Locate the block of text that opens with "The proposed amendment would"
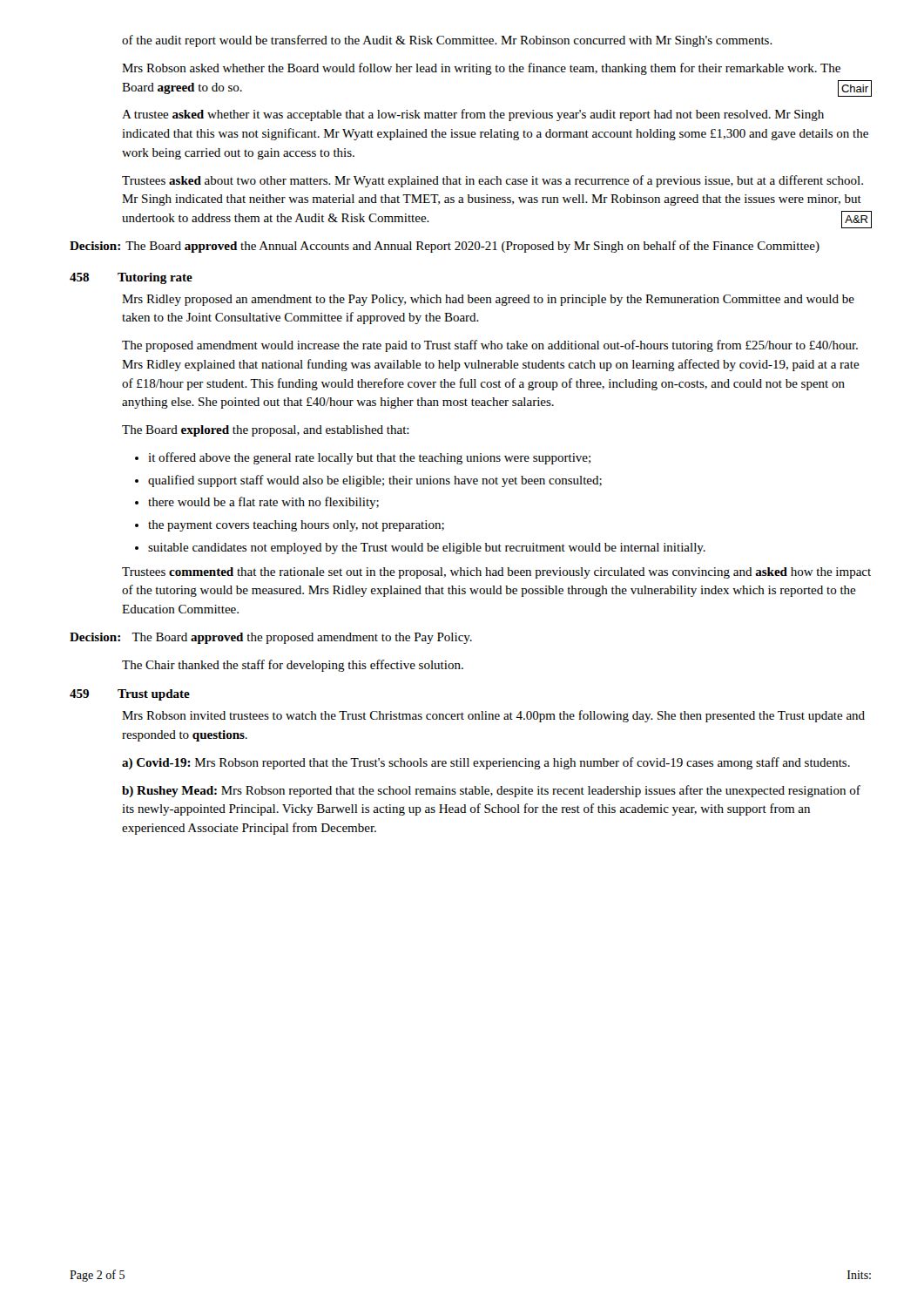 click(491, 373)
